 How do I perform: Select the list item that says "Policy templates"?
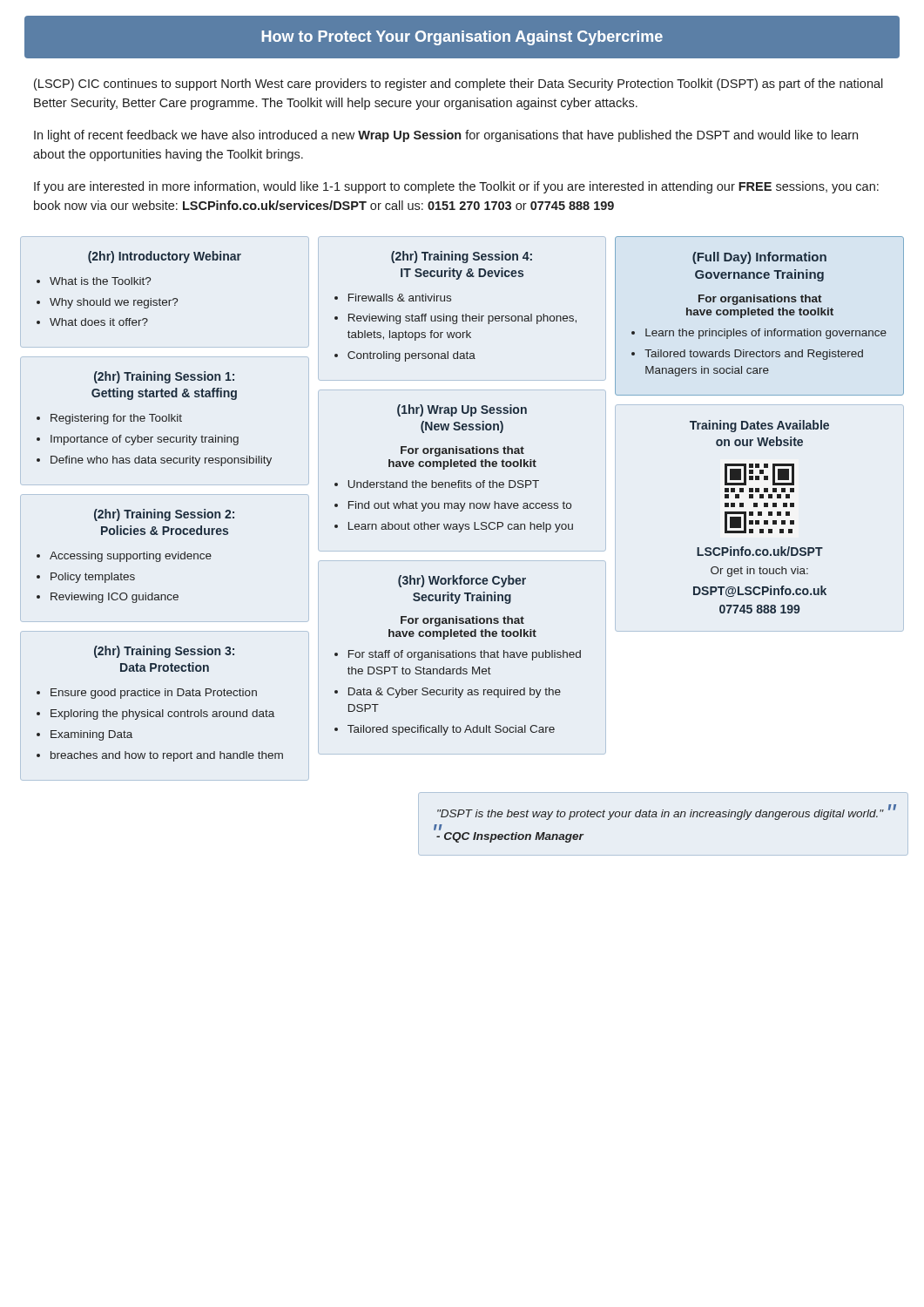92,576
